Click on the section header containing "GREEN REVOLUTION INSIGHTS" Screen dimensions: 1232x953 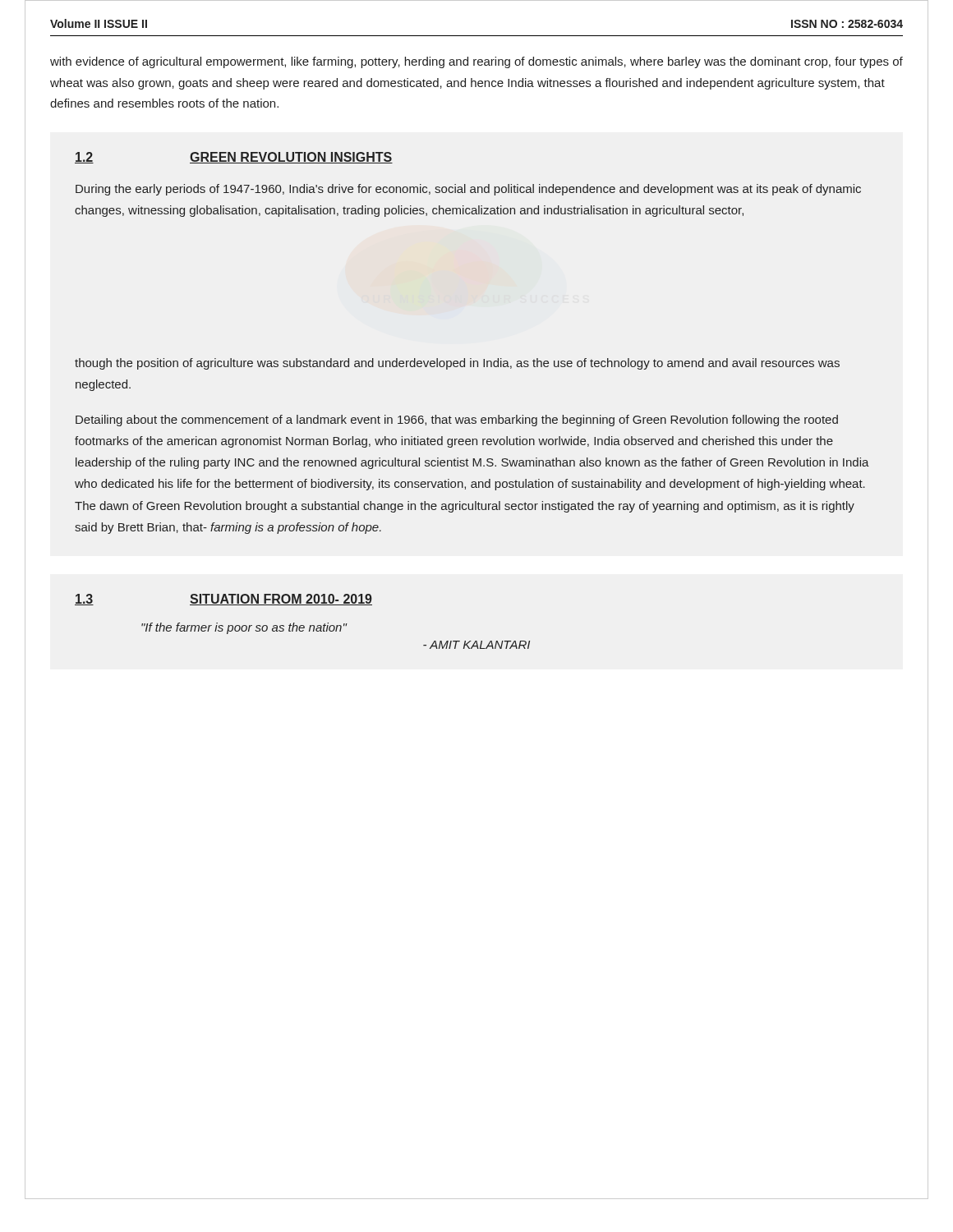pos(291,157)
